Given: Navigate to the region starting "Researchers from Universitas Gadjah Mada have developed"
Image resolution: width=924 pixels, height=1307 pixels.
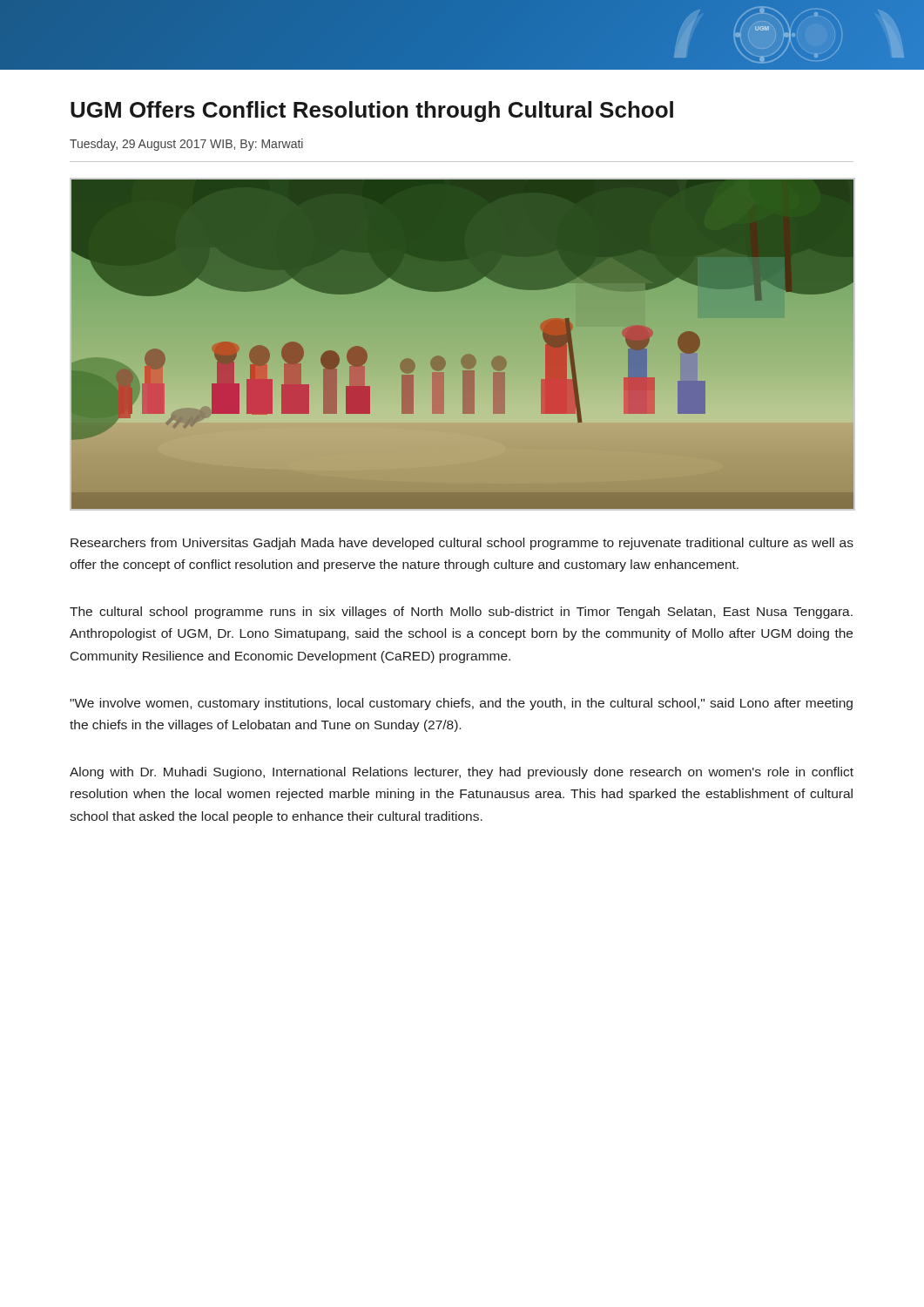Looking at the screenshot, I should pos(462,553).
